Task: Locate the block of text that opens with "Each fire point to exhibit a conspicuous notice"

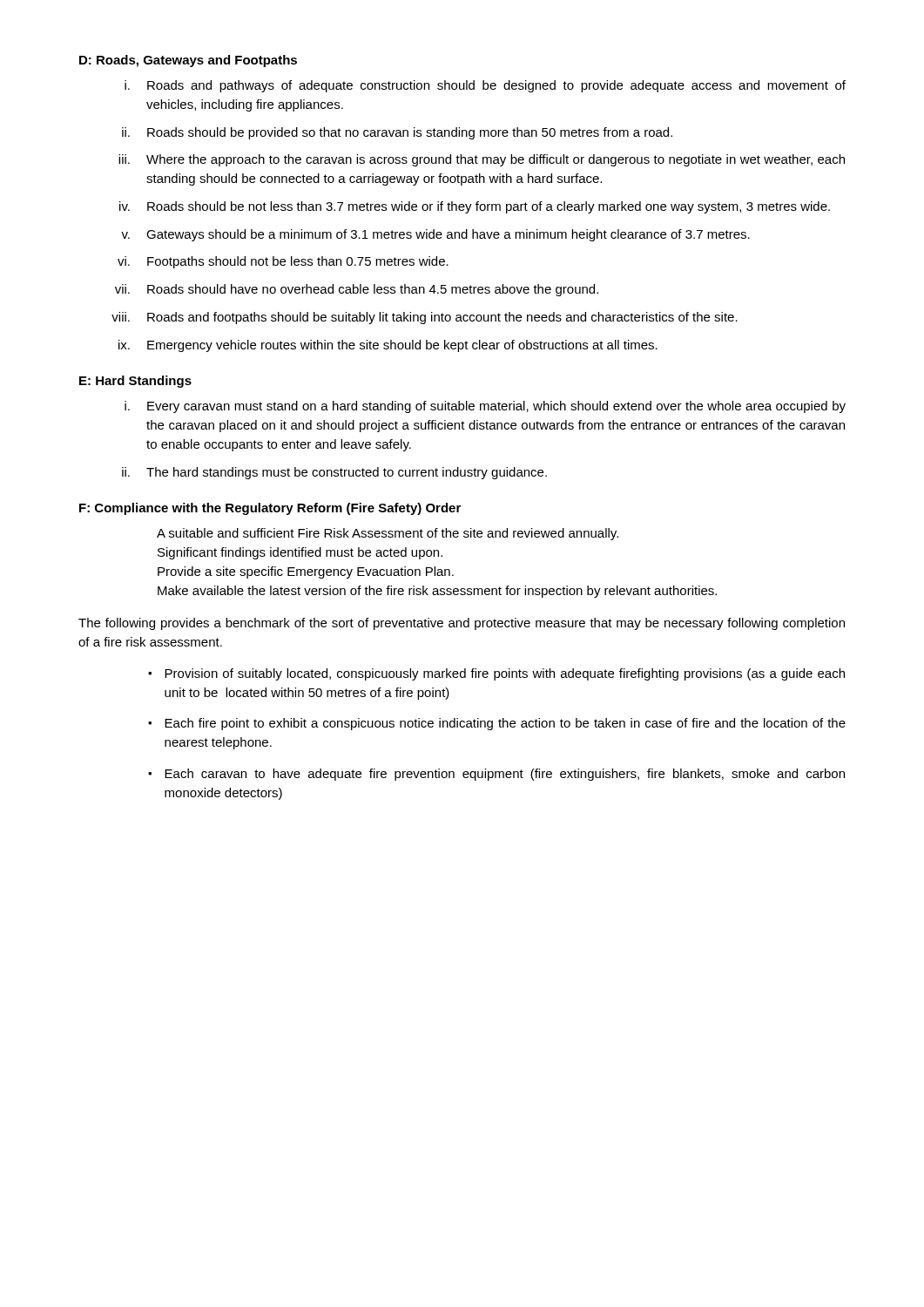Action: tap(505, 732)
